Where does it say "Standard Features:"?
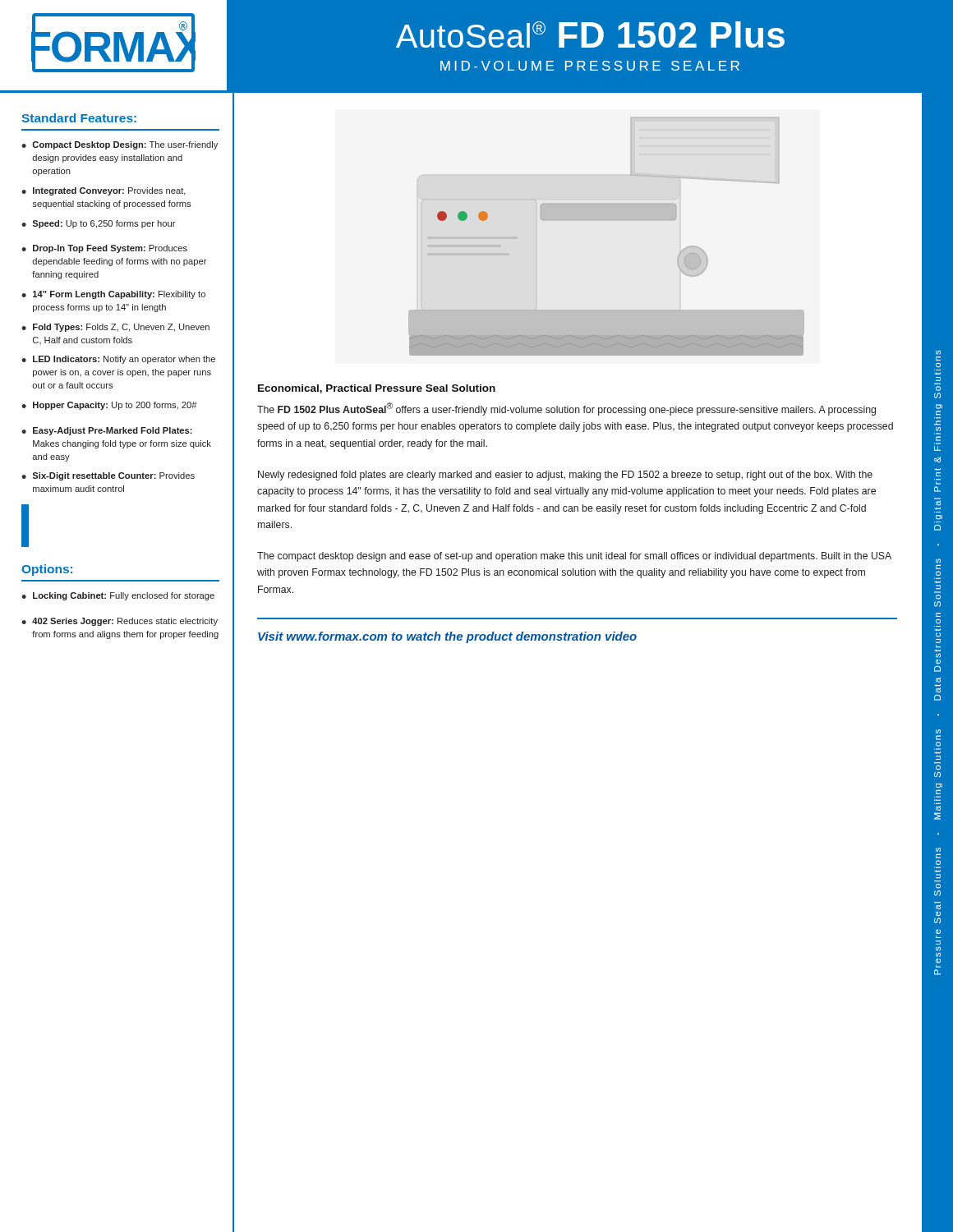The image size is (953, 1232). pyautogui.click(x=79, y=118)
